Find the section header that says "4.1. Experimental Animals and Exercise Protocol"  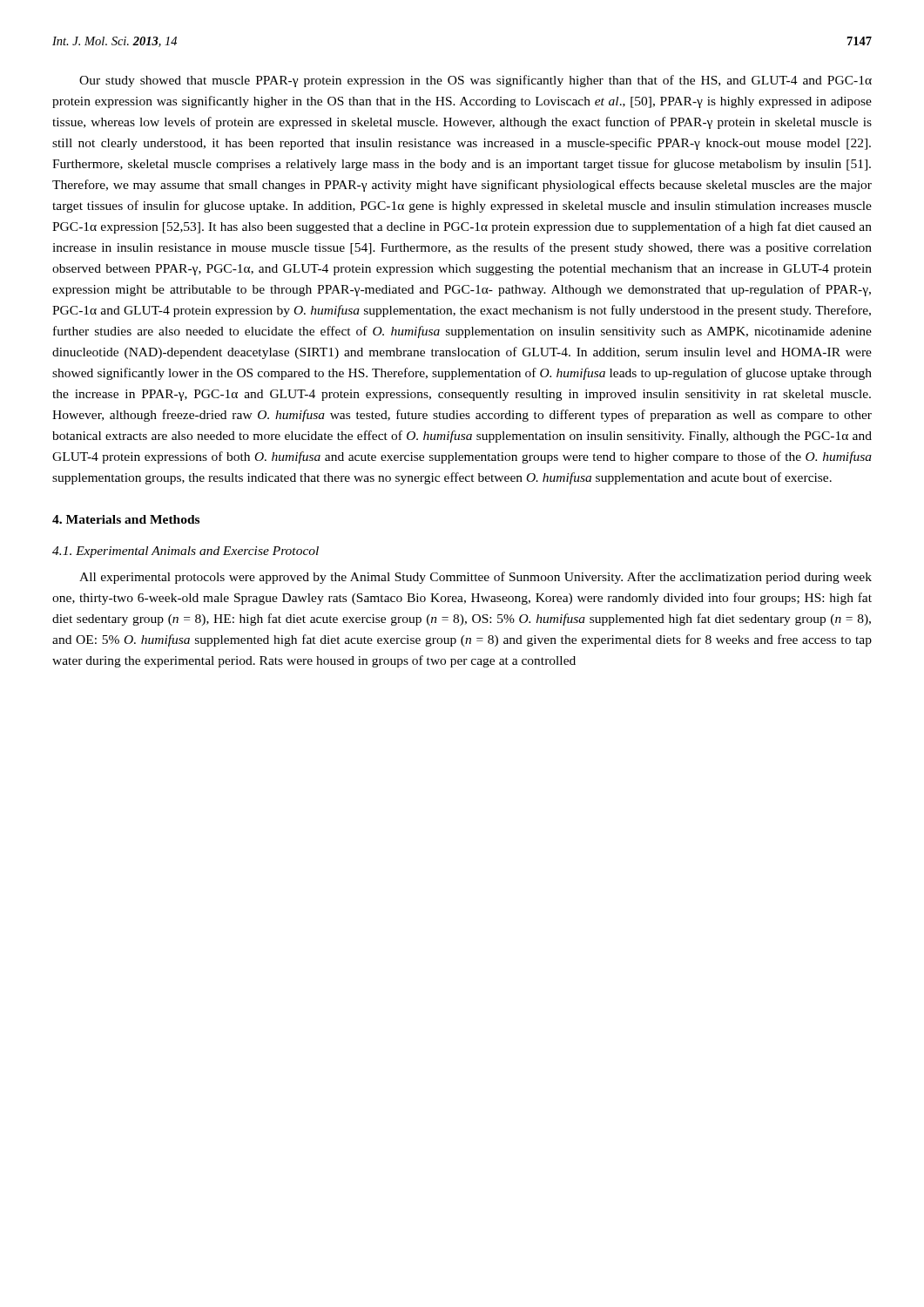point(186,551)
